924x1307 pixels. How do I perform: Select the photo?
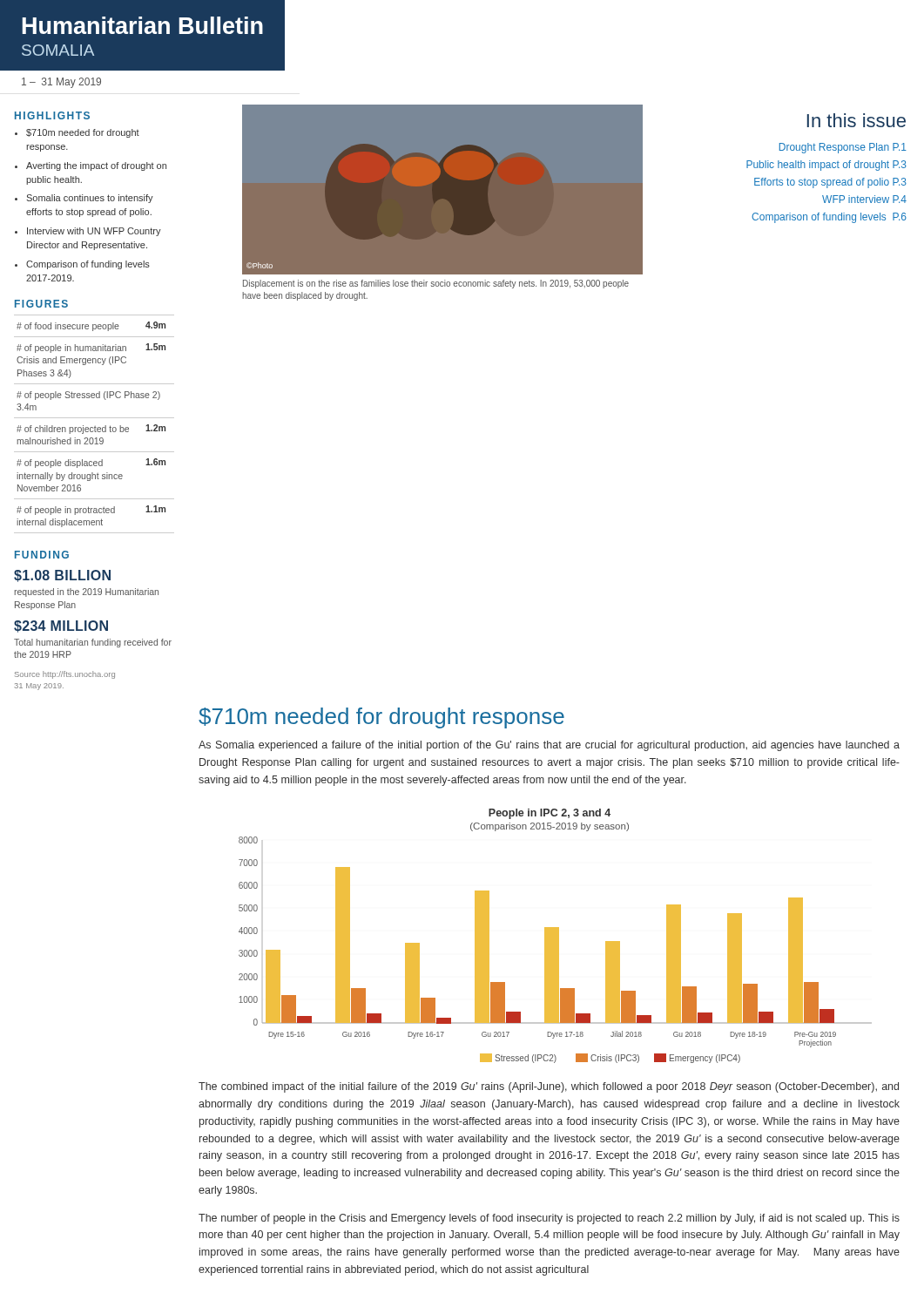[442, 189]
